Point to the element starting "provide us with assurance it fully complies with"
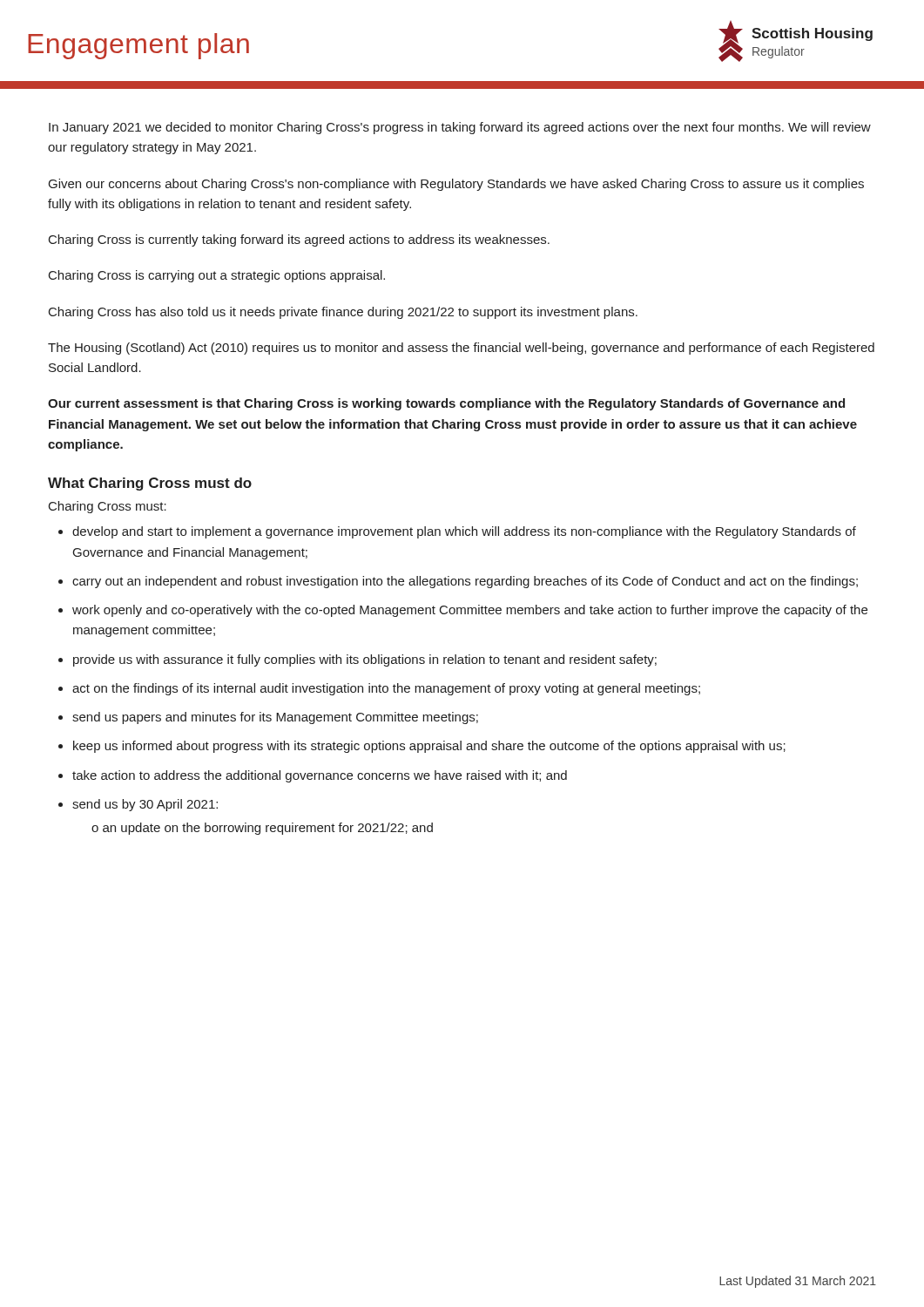Screen dimensions: 1307x924 point(365,659)
